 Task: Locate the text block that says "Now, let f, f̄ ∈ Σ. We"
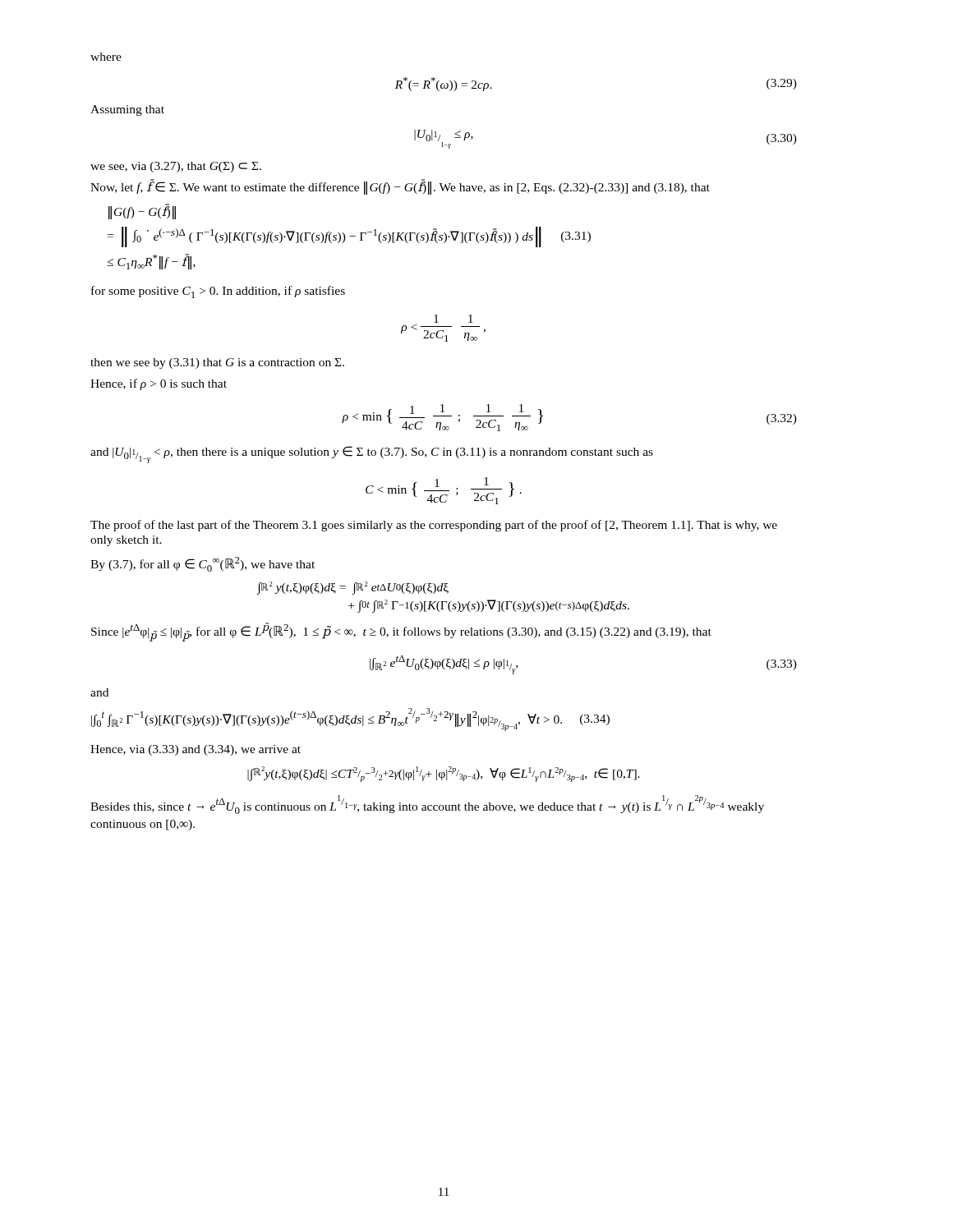tap(400, 187)
